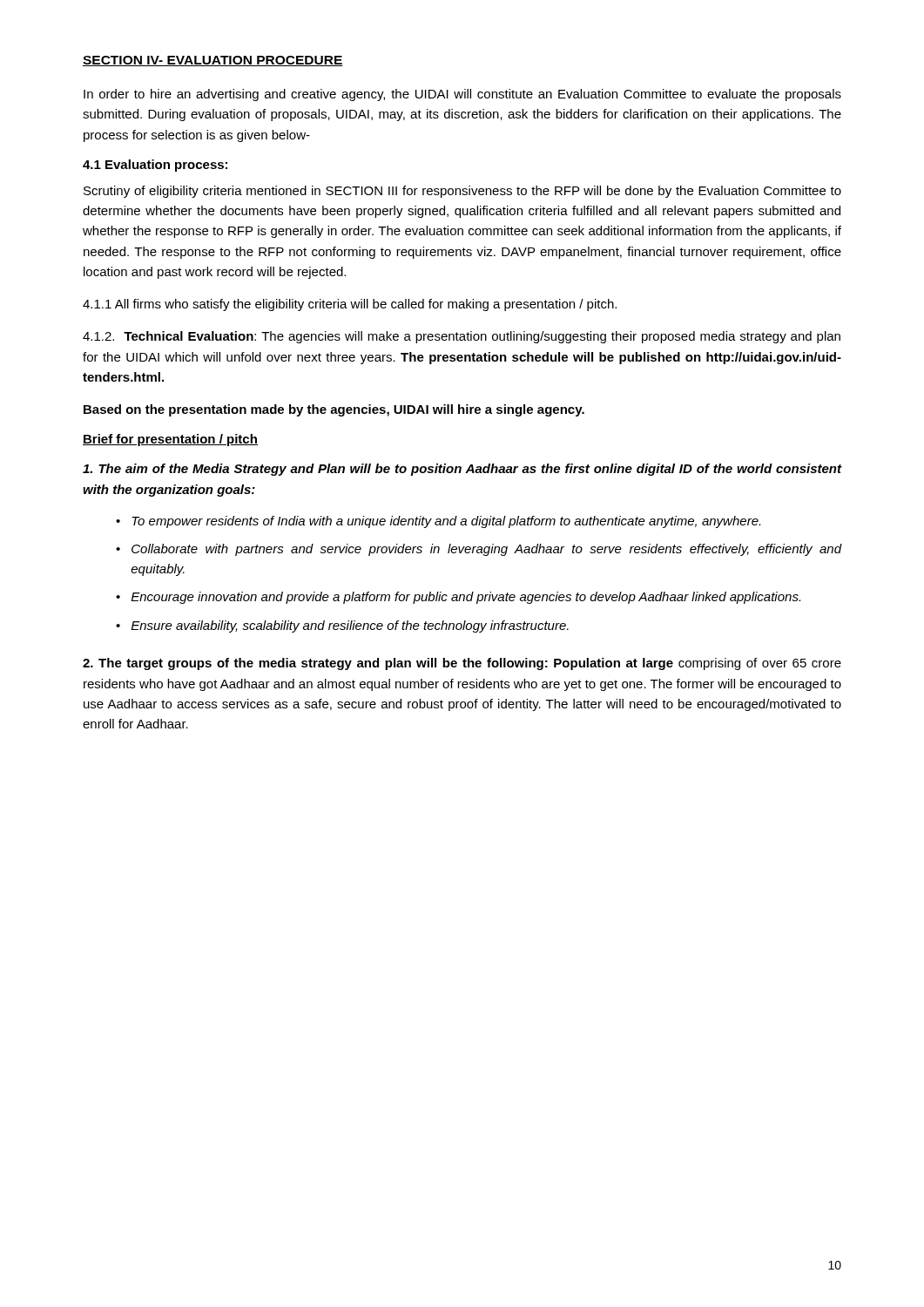The image size is (924, 1307).
Task: Select the list item that reads "• Collaborate with partners"
Action: pos(479,559)
